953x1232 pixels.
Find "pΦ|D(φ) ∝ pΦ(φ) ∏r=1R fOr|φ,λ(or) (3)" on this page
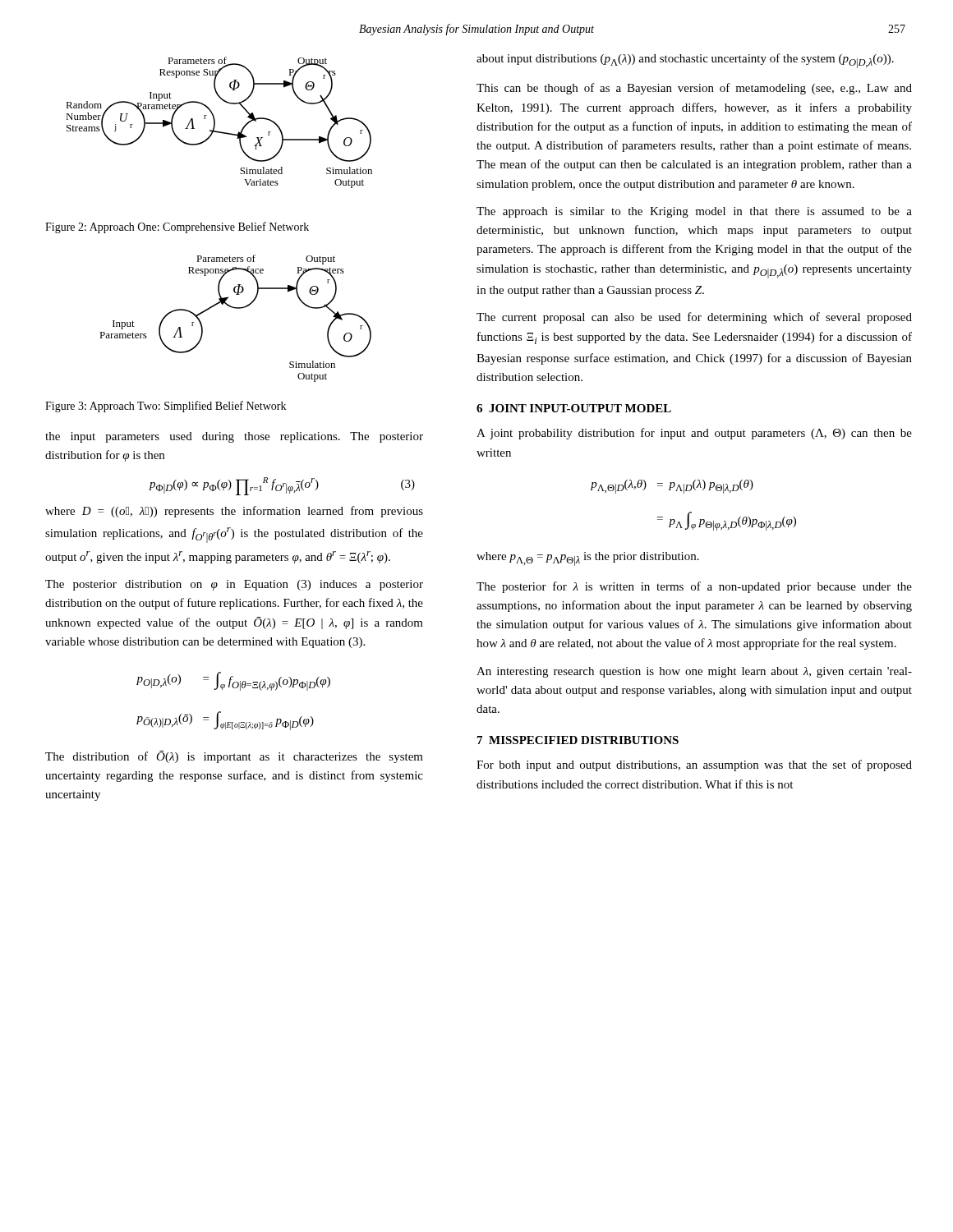coord(282,485)
